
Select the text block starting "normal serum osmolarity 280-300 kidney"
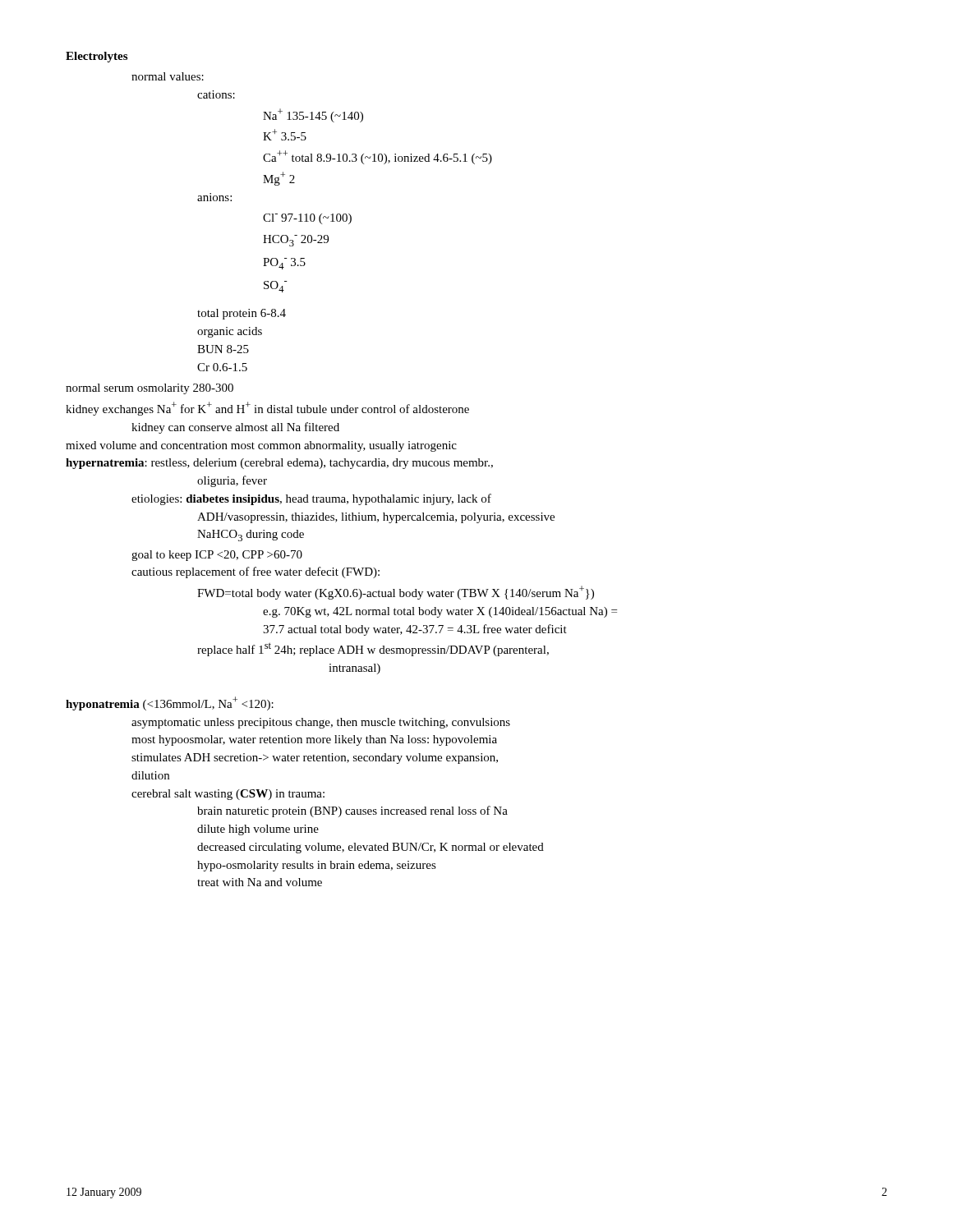click(150, 389)
